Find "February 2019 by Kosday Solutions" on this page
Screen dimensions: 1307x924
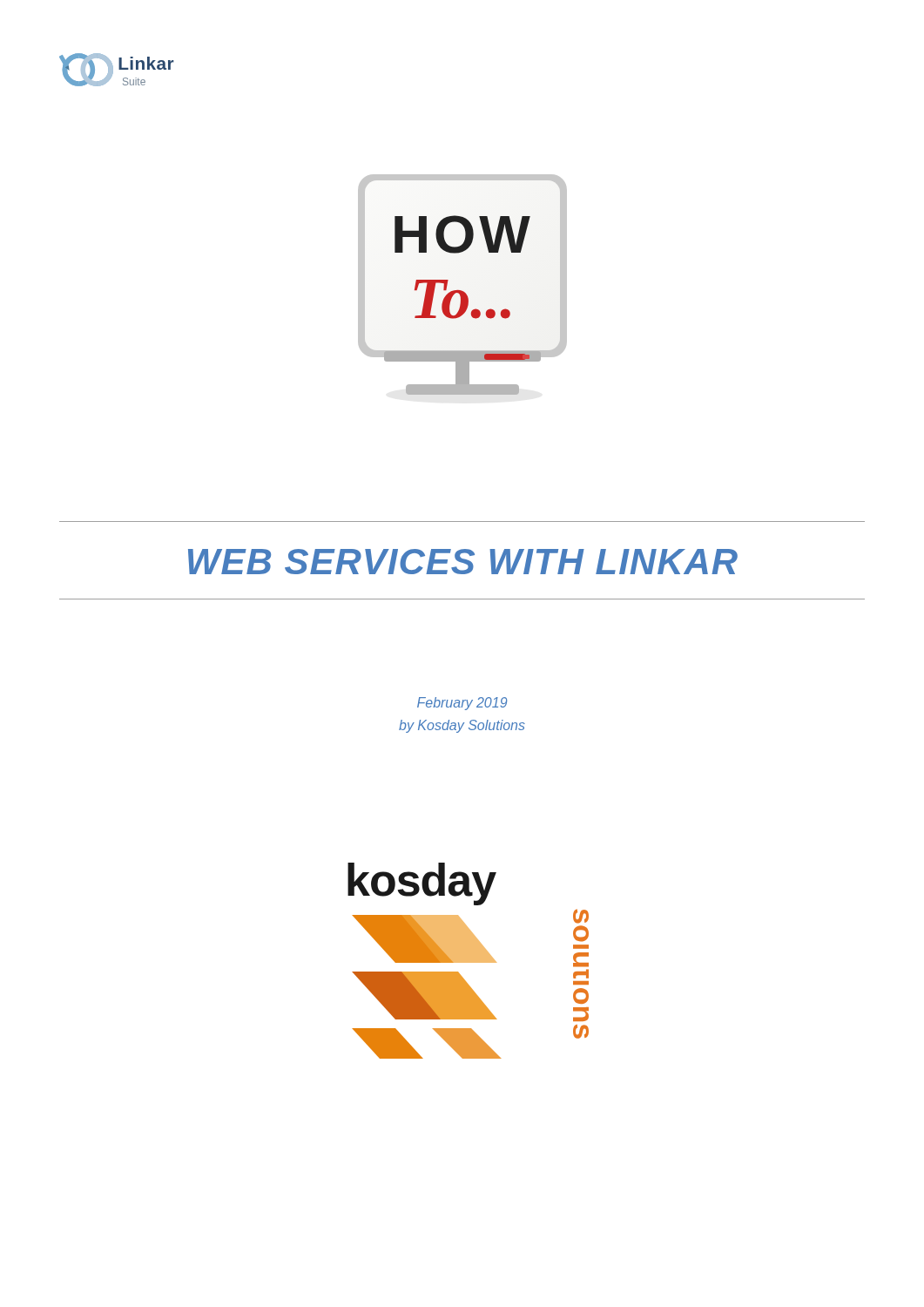pos(462,714)
